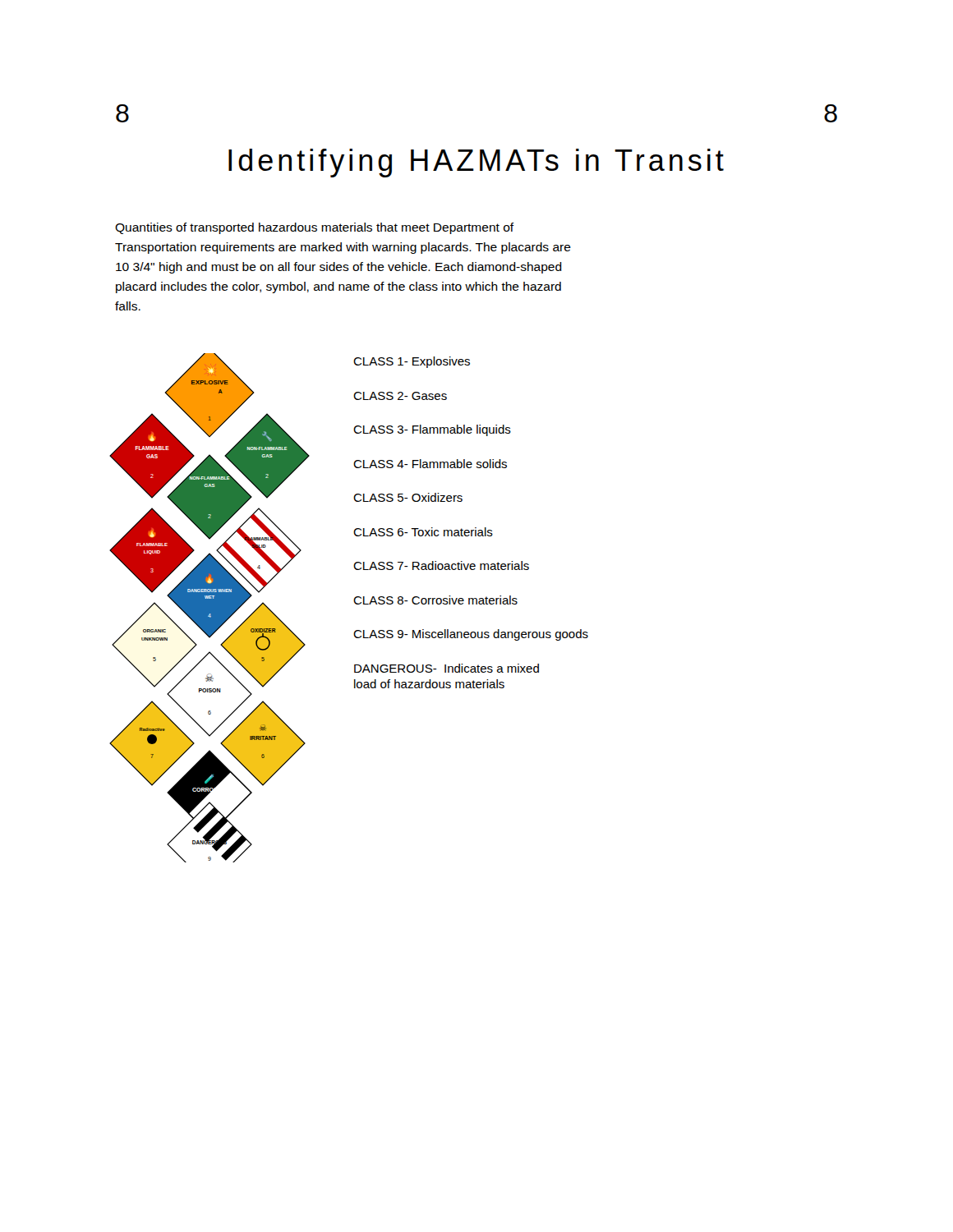Find the list item that reads "CLASS 9- Miscellaneous dangerous goods"

tap(471, 634)
